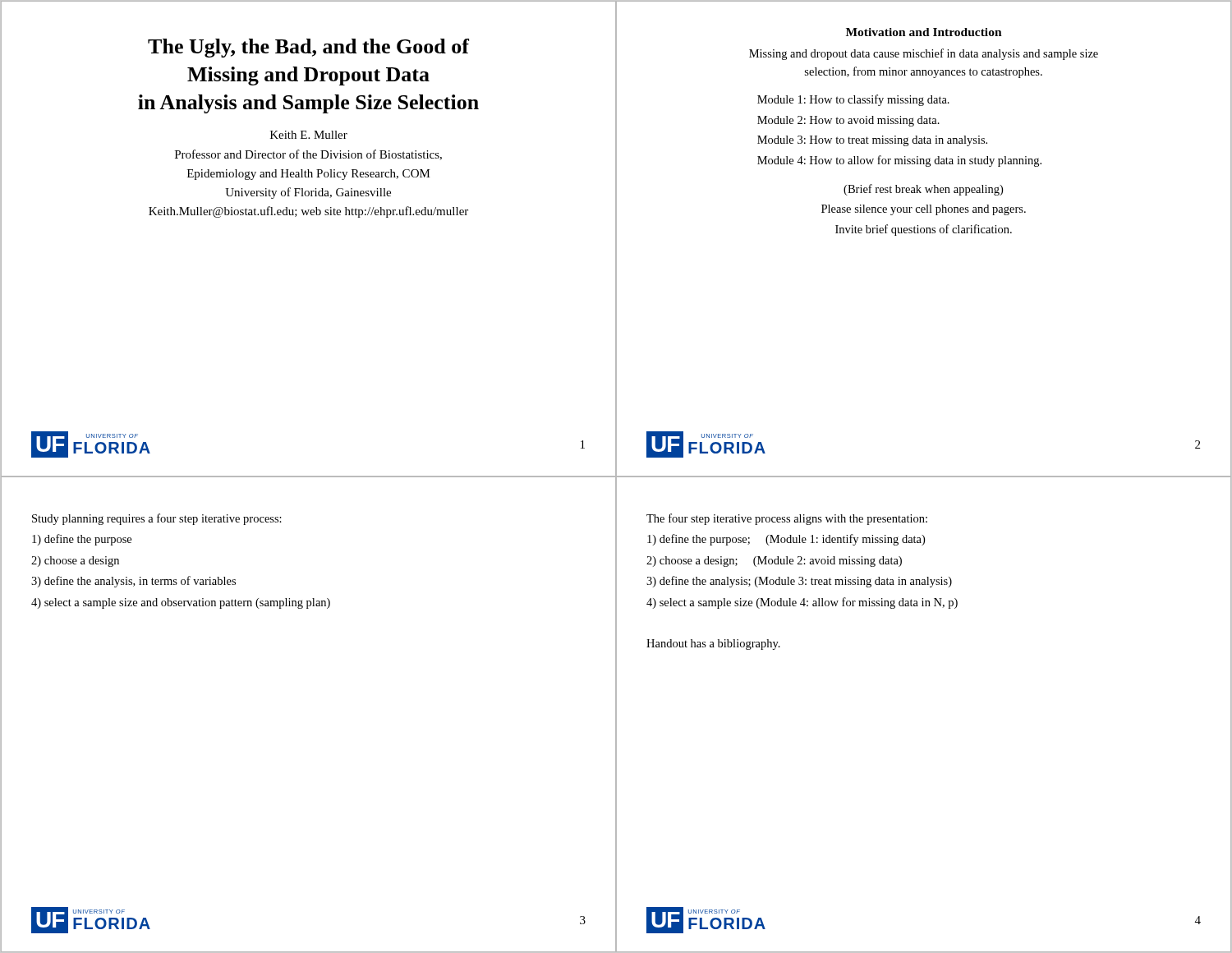The height and width of the screenshot is (953, 1232).
Task: Point to the block beginning "Keith E. Muller Professor and"
Action: (308, 173)
